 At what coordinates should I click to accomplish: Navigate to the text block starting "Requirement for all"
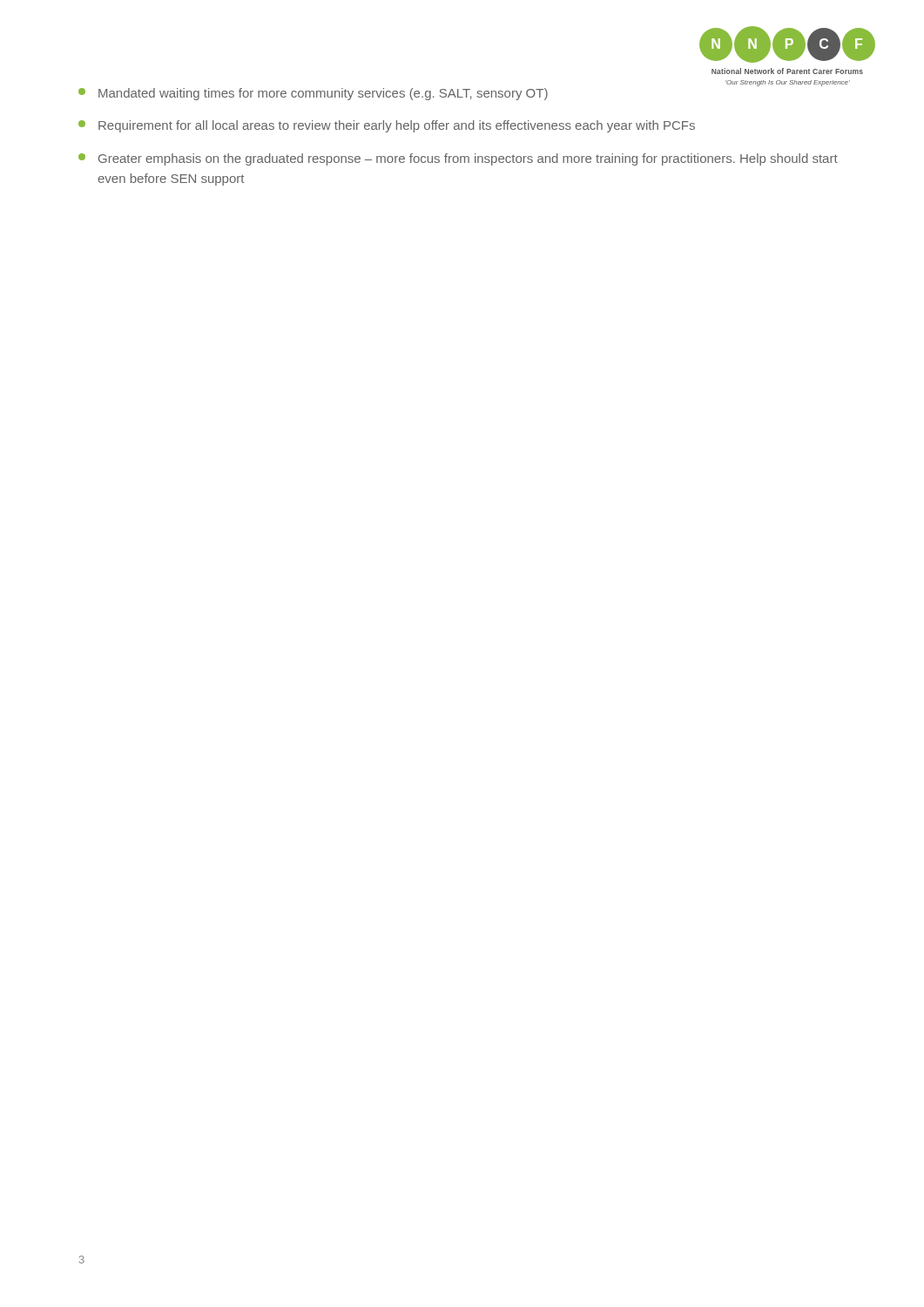(x=462, y=125)
